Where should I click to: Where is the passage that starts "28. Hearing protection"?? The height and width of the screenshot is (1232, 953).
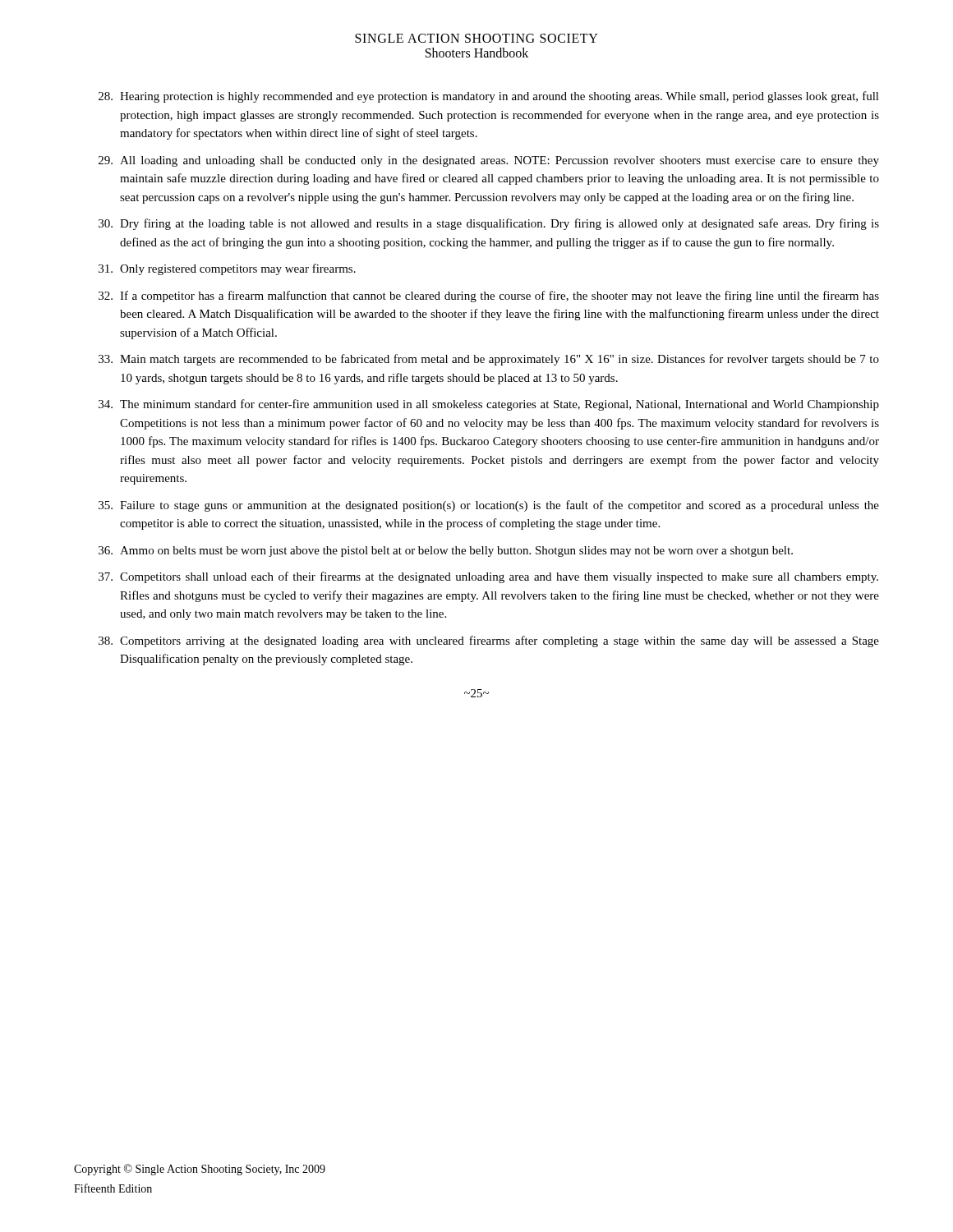(476, 115)
